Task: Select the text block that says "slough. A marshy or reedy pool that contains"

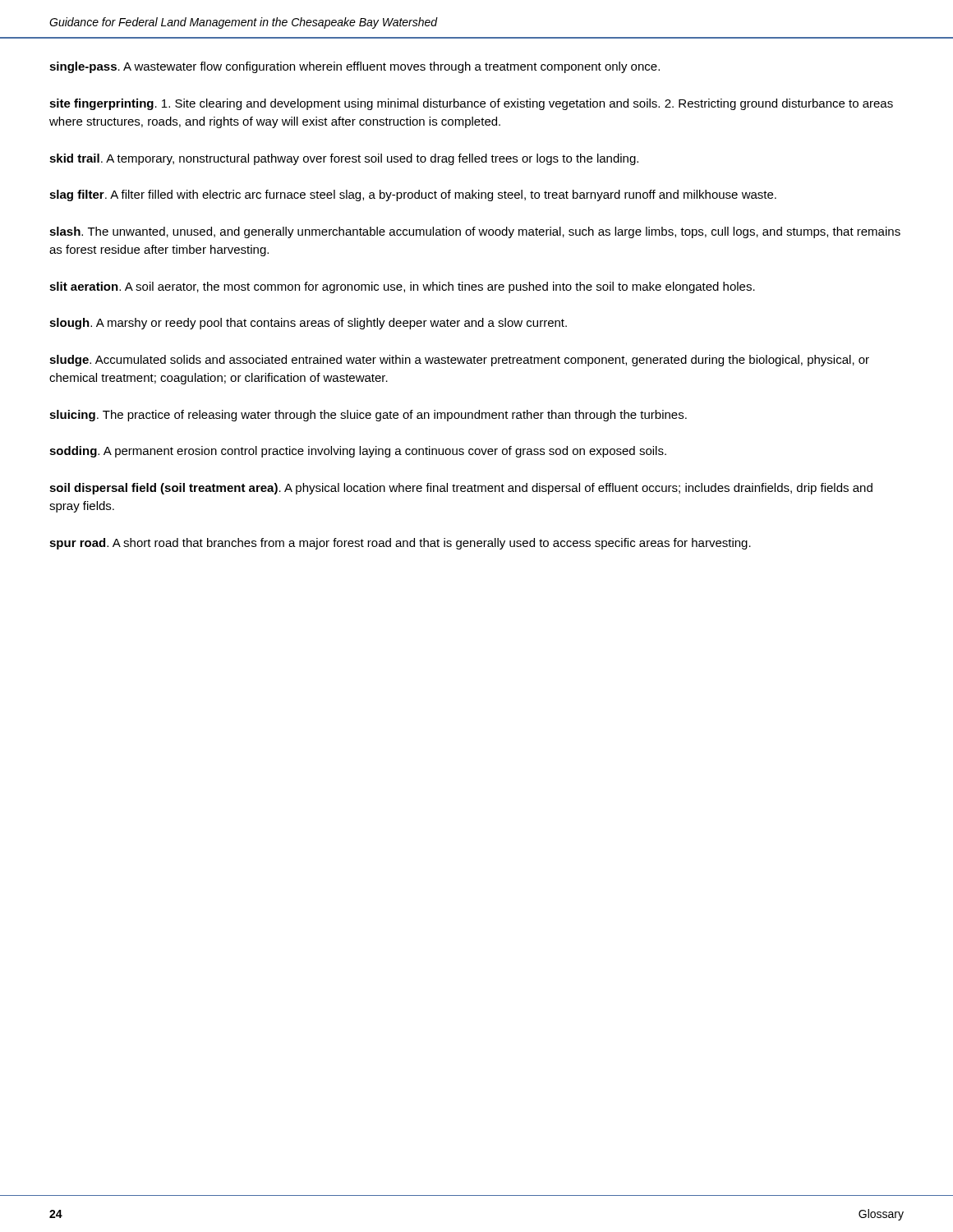Action: coord(309,322)
